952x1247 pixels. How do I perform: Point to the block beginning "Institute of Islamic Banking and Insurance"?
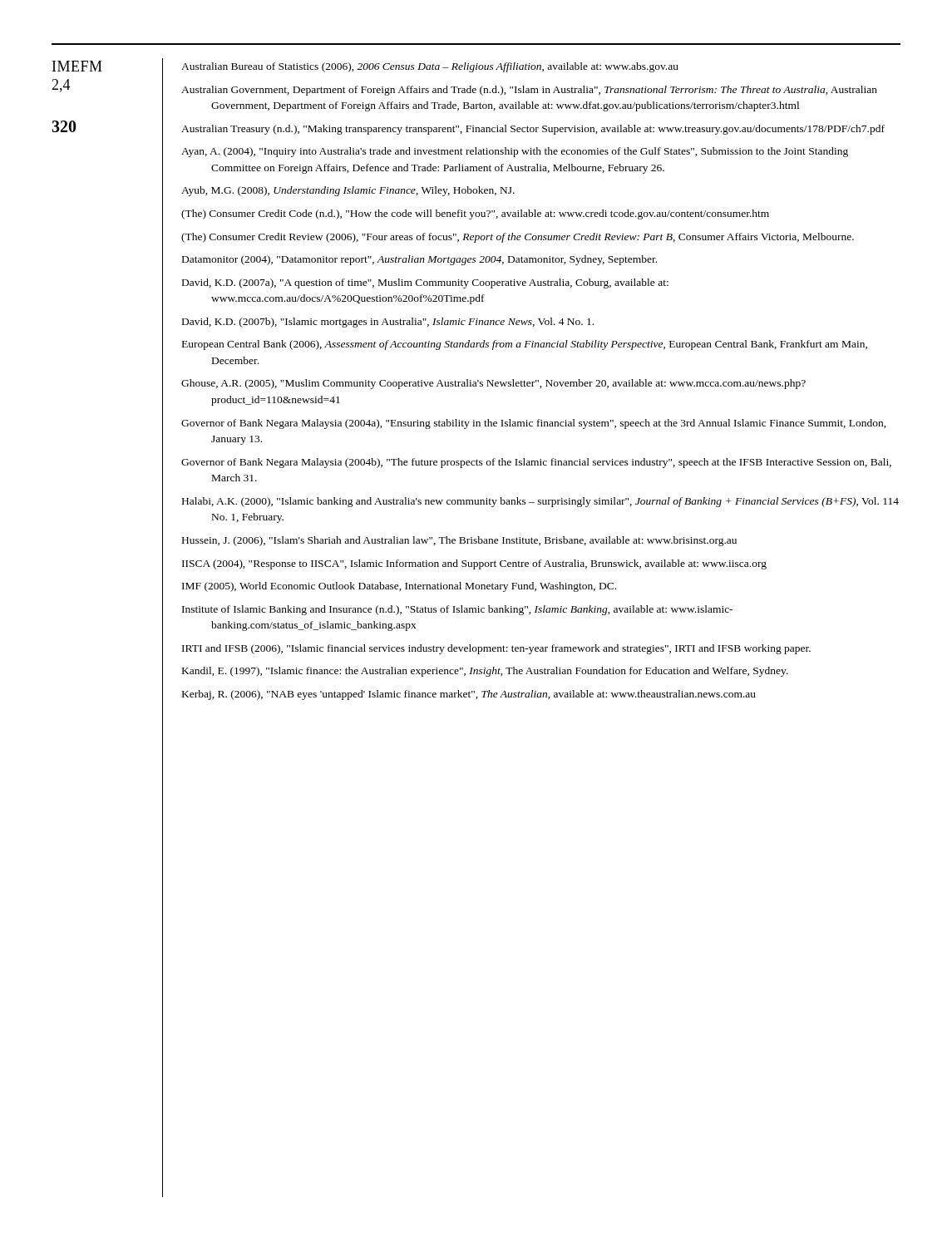pos(457,617)
